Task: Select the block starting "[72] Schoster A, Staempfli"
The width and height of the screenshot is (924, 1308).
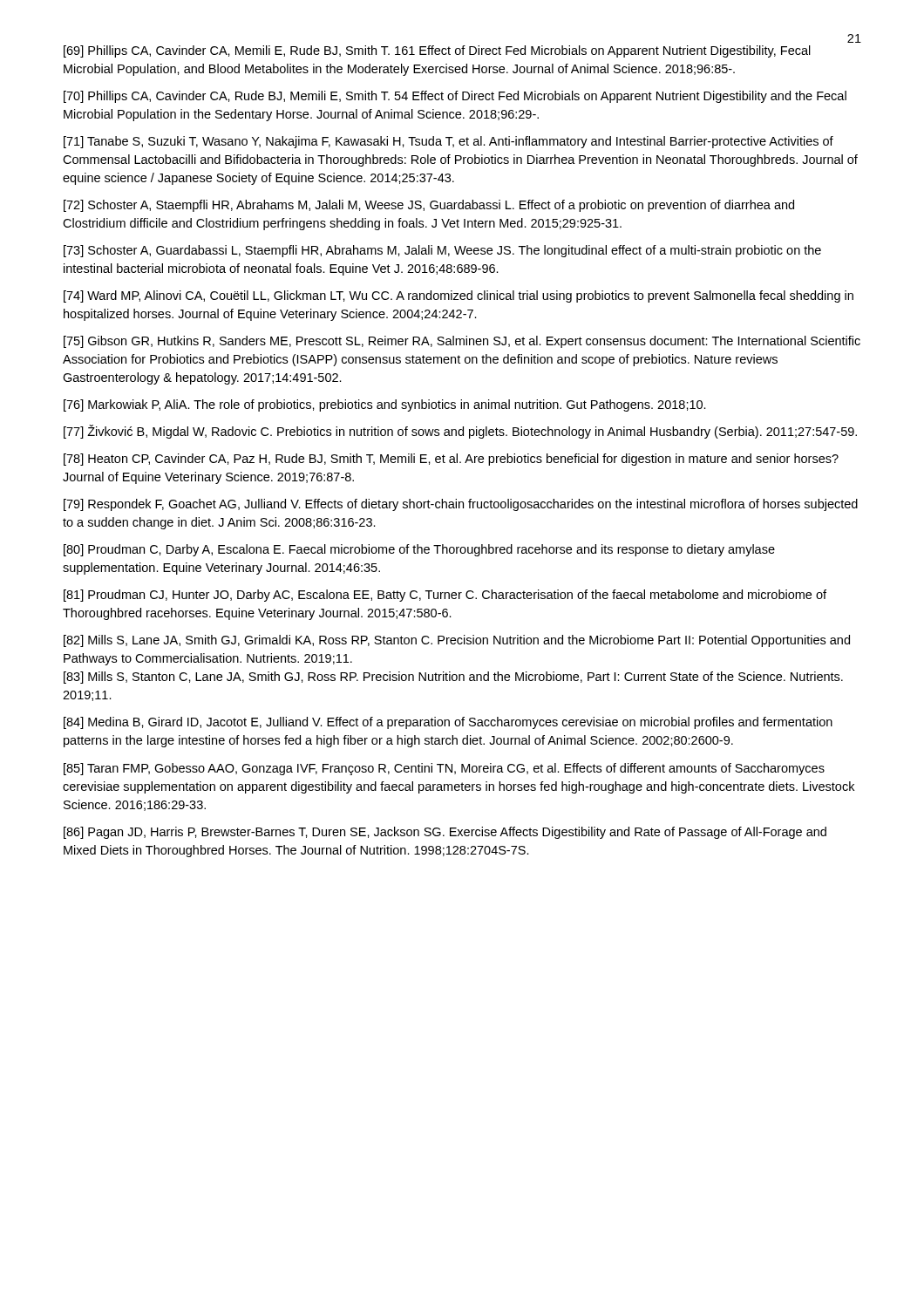Action: pyautogui.click(x=429, y=214)
